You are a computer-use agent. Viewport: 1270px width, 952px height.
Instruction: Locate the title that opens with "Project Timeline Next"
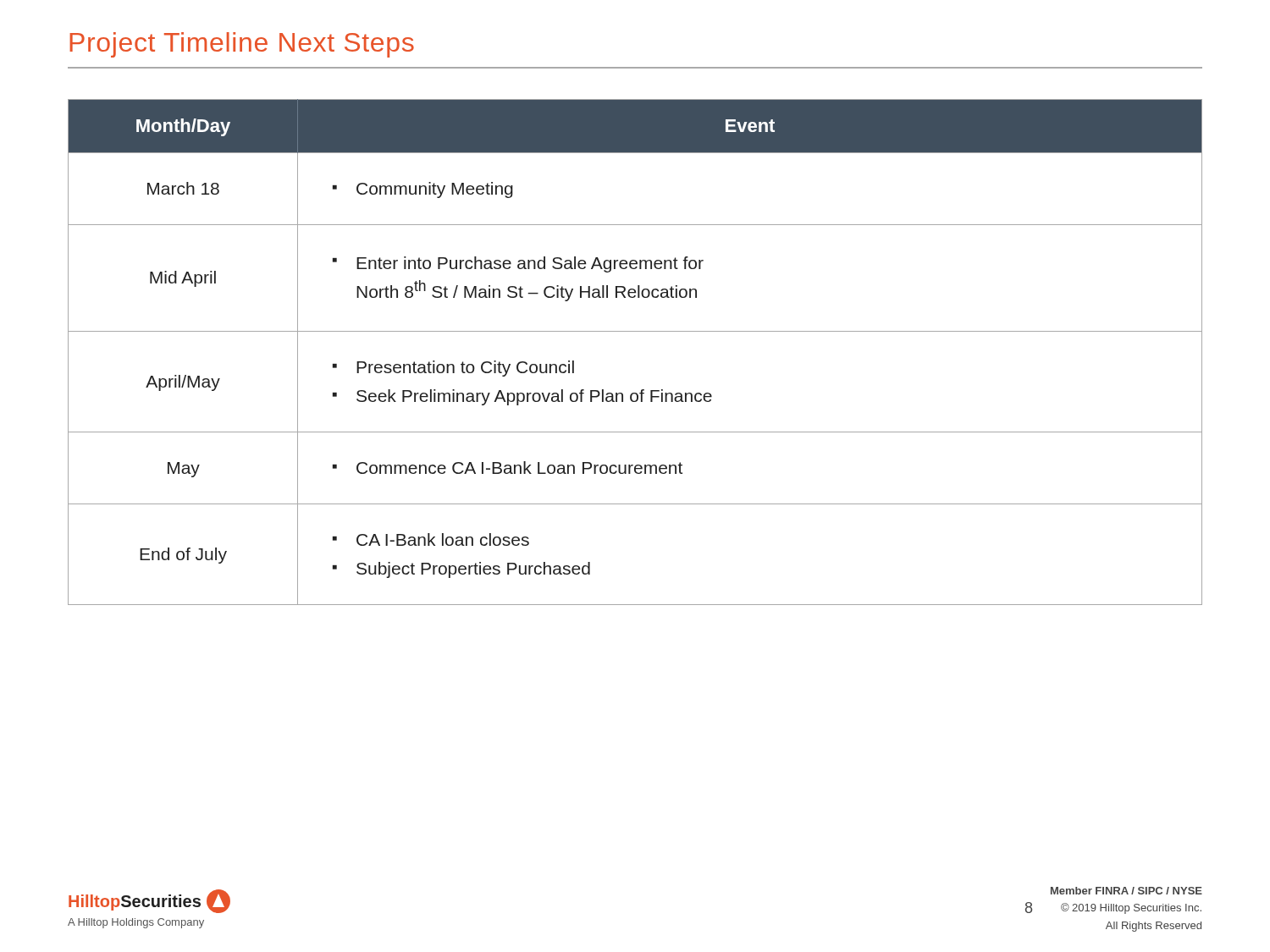pos(241,42)
